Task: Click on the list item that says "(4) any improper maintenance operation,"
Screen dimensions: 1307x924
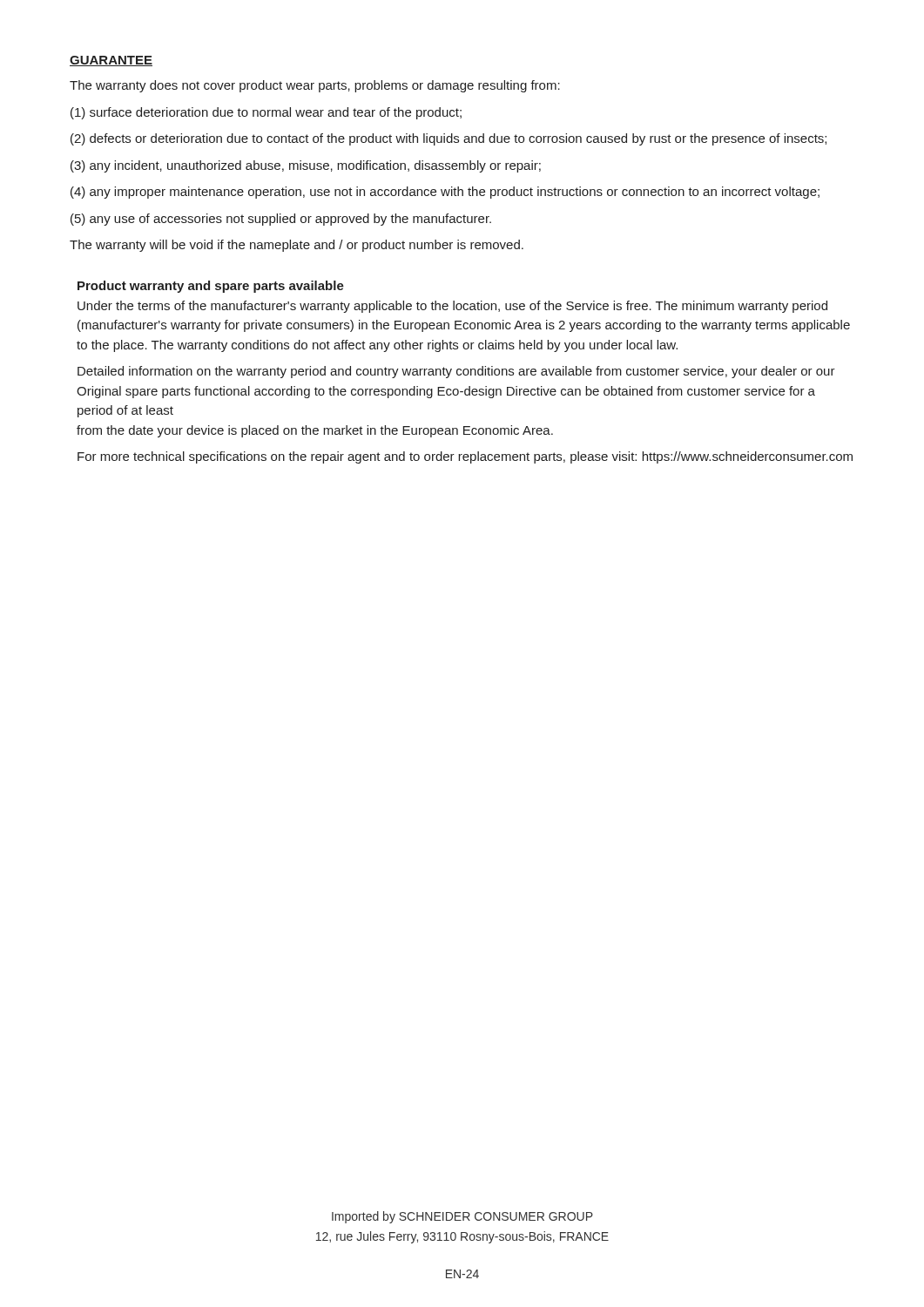Action: coord(445,191)
